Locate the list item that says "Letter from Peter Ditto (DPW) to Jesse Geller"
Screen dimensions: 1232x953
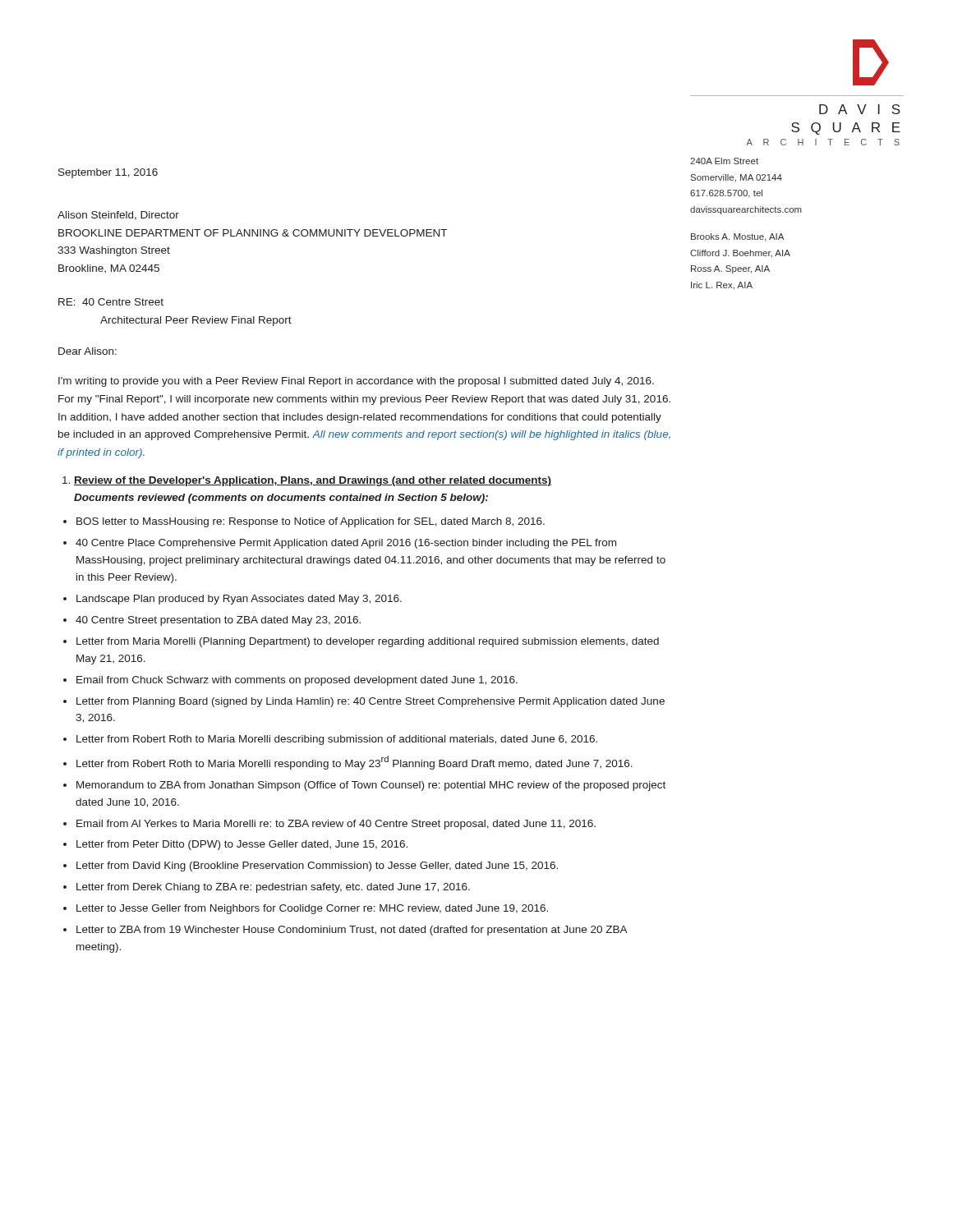(x=242, y=844)
